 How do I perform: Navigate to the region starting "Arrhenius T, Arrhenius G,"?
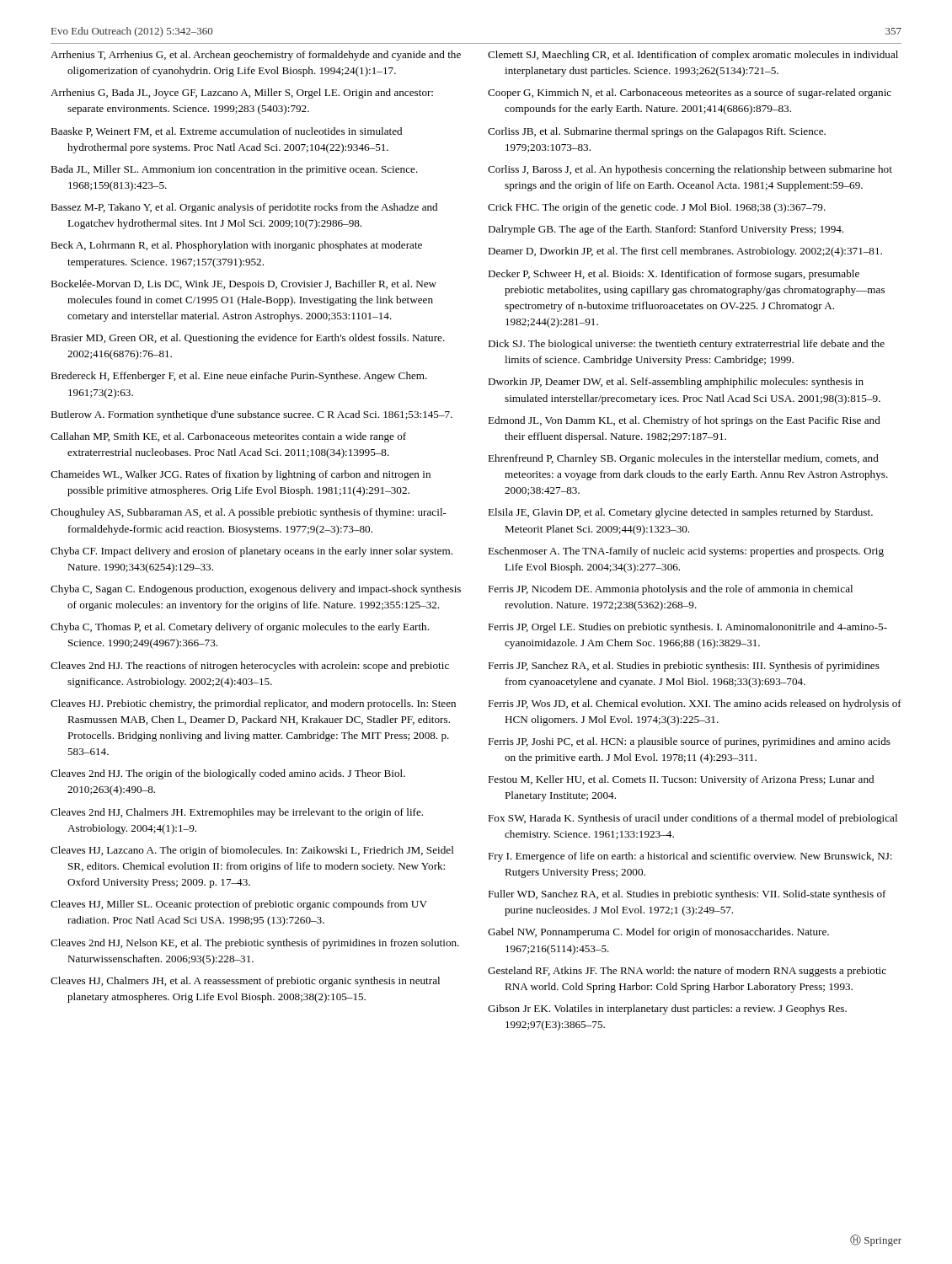pyautogui.click(x=256, y=62)
